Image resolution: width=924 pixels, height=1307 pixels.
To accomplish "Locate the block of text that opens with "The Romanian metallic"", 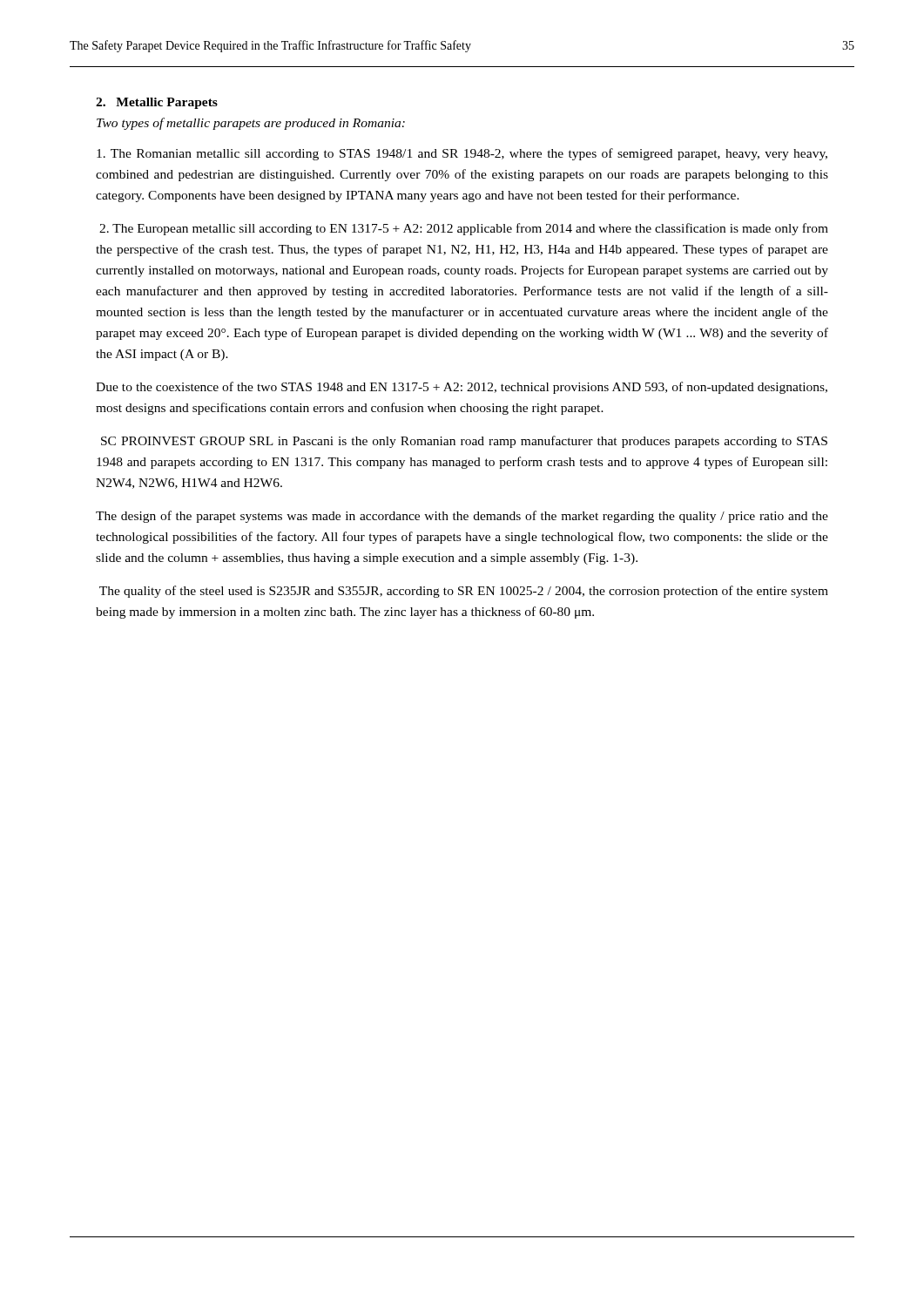I will point(462,174).
